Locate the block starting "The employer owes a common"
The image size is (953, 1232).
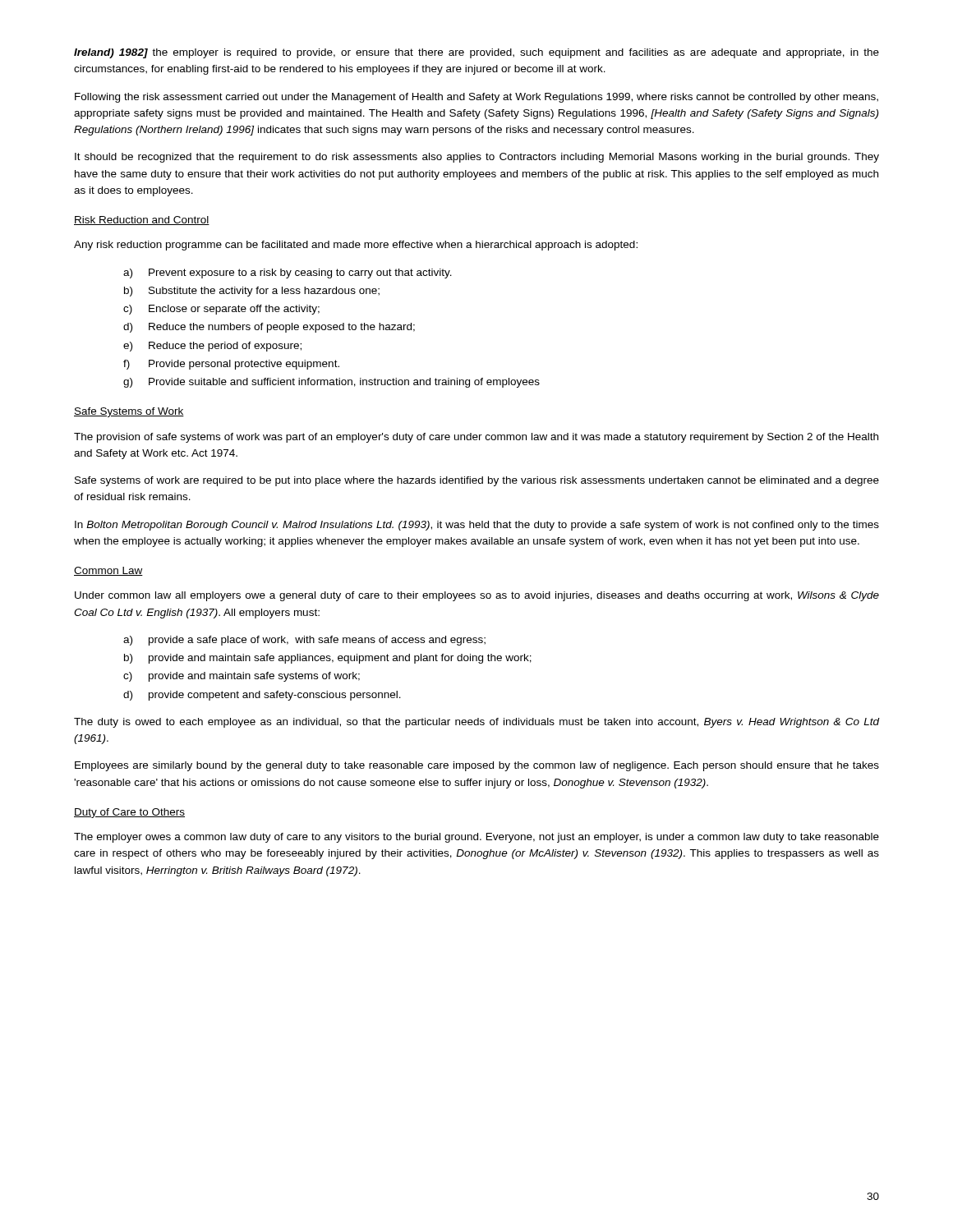(476, 854)
